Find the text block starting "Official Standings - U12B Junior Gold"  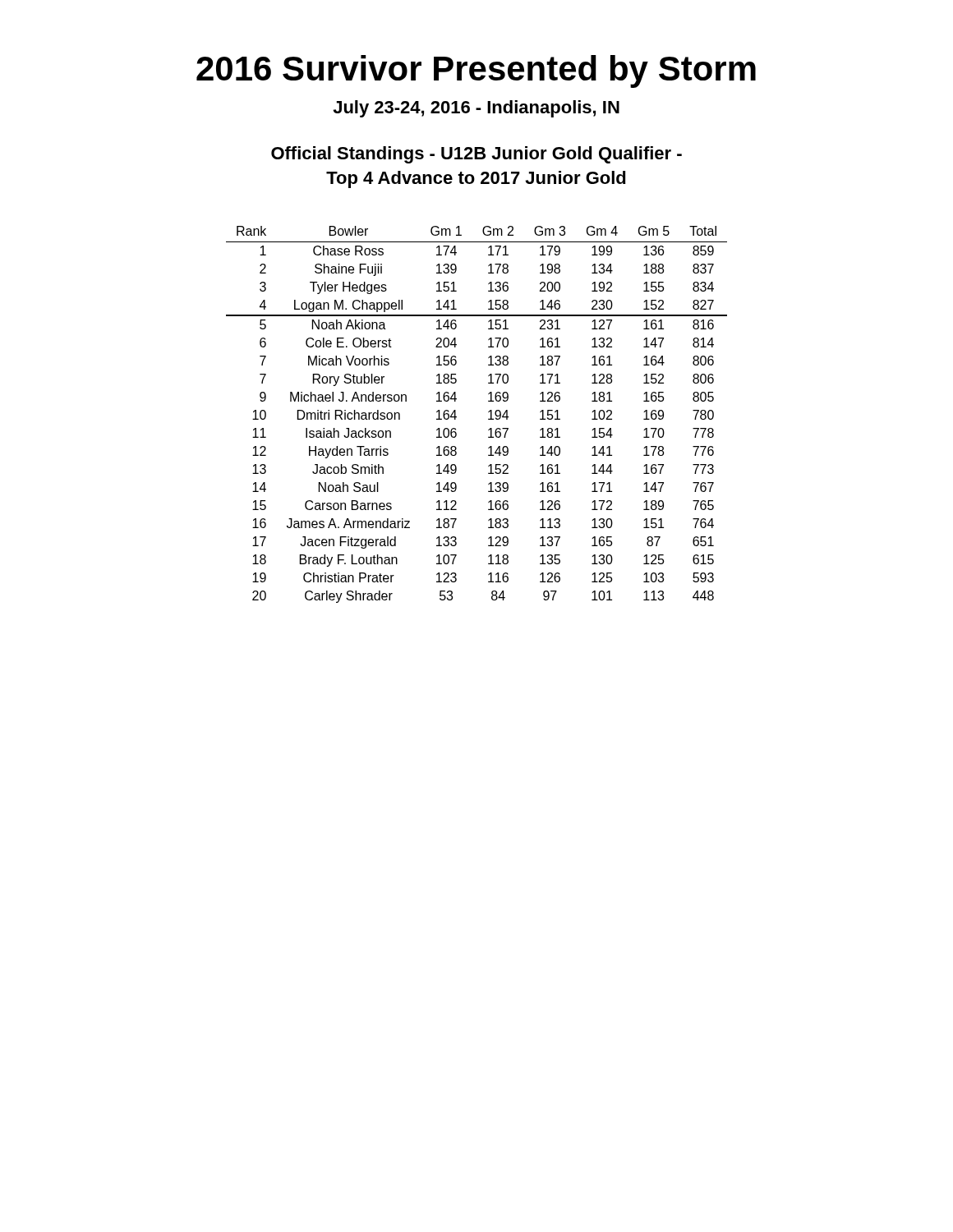tap(476, 166)
